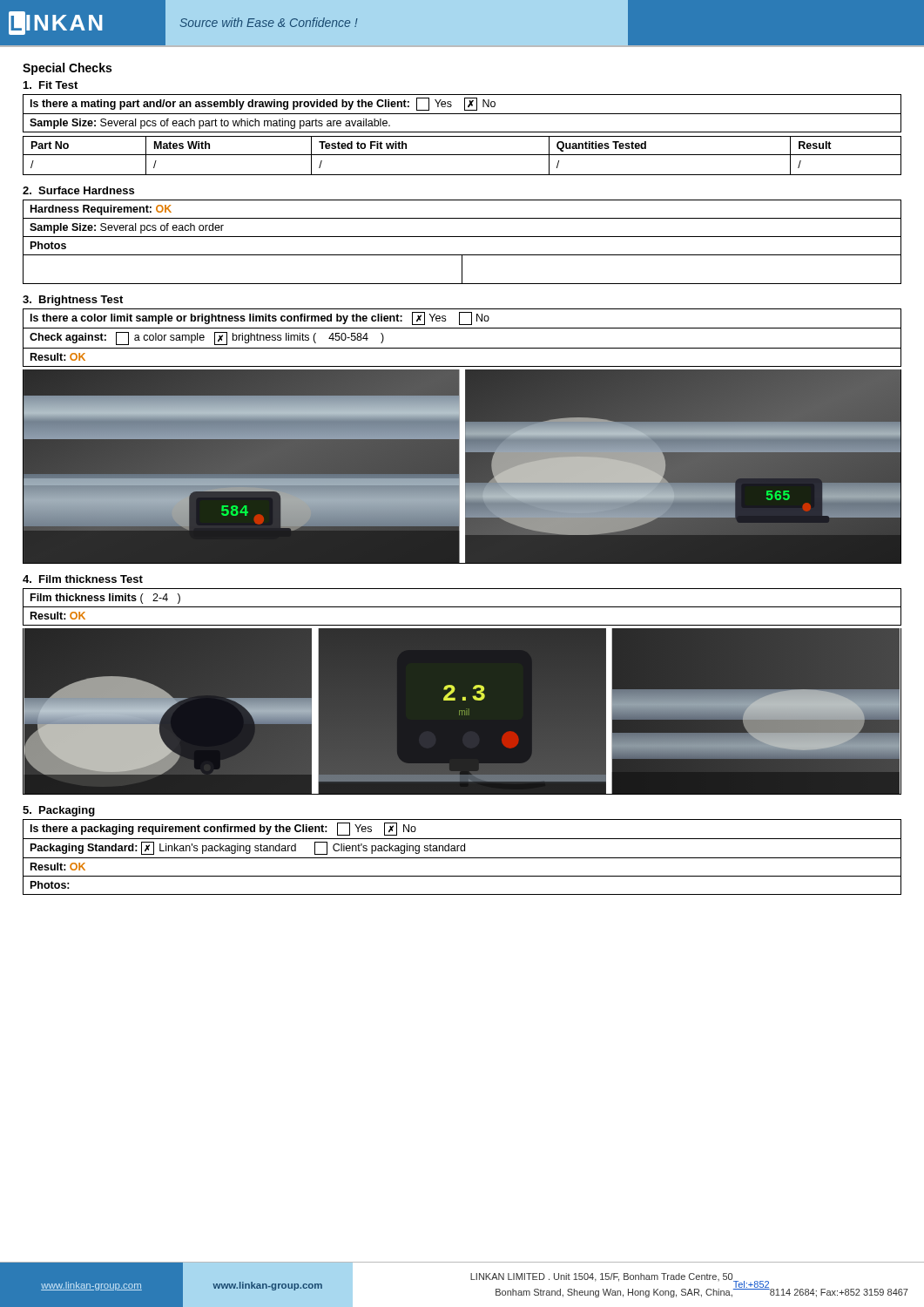The image size is (924, 1307).
Task: Locate the passage starting "4. Film thickness"
Action: (83, 579)
